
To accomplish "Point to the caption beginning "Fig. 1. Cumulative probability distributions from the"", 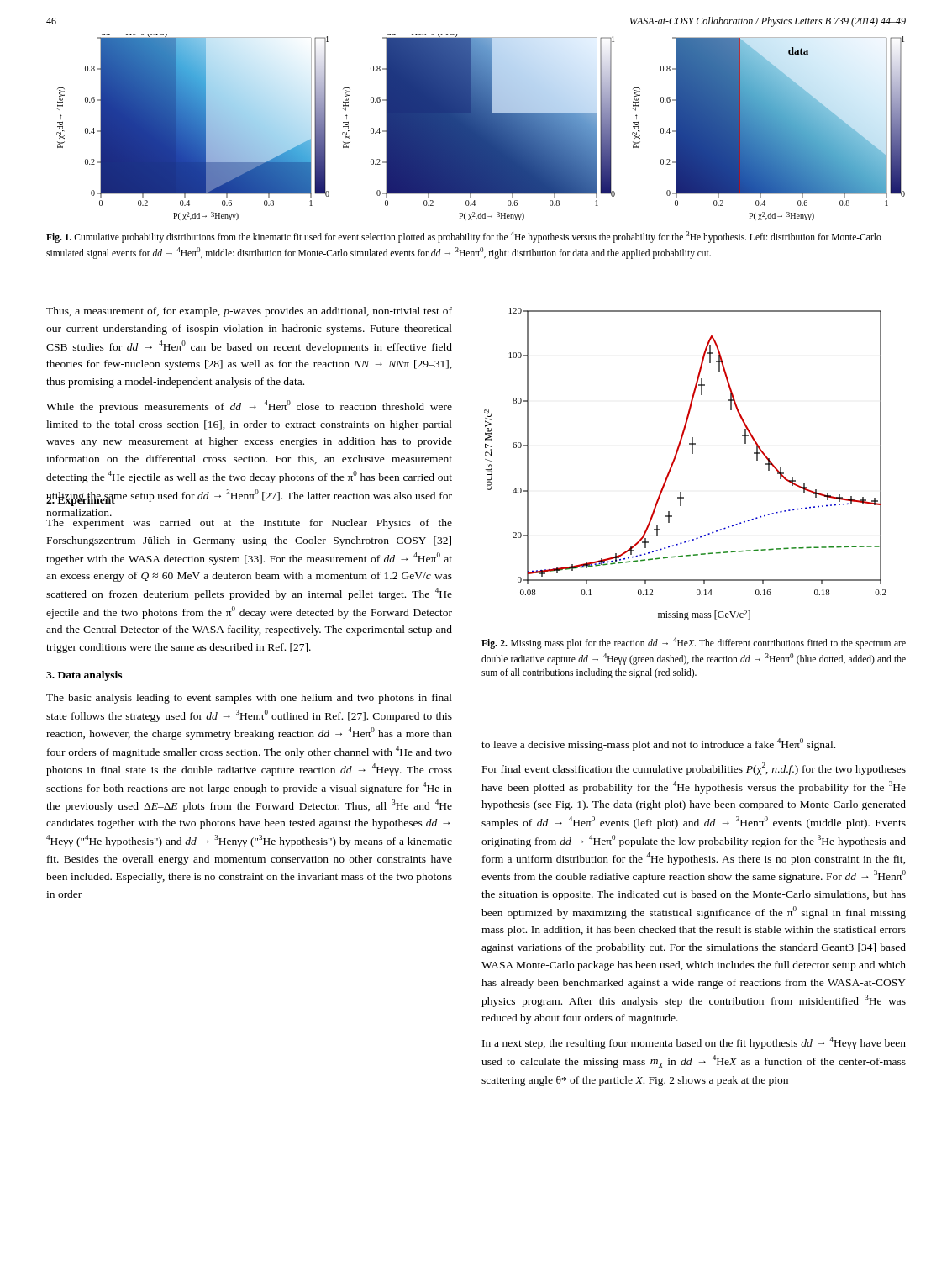I will click(x=464, y=243).
